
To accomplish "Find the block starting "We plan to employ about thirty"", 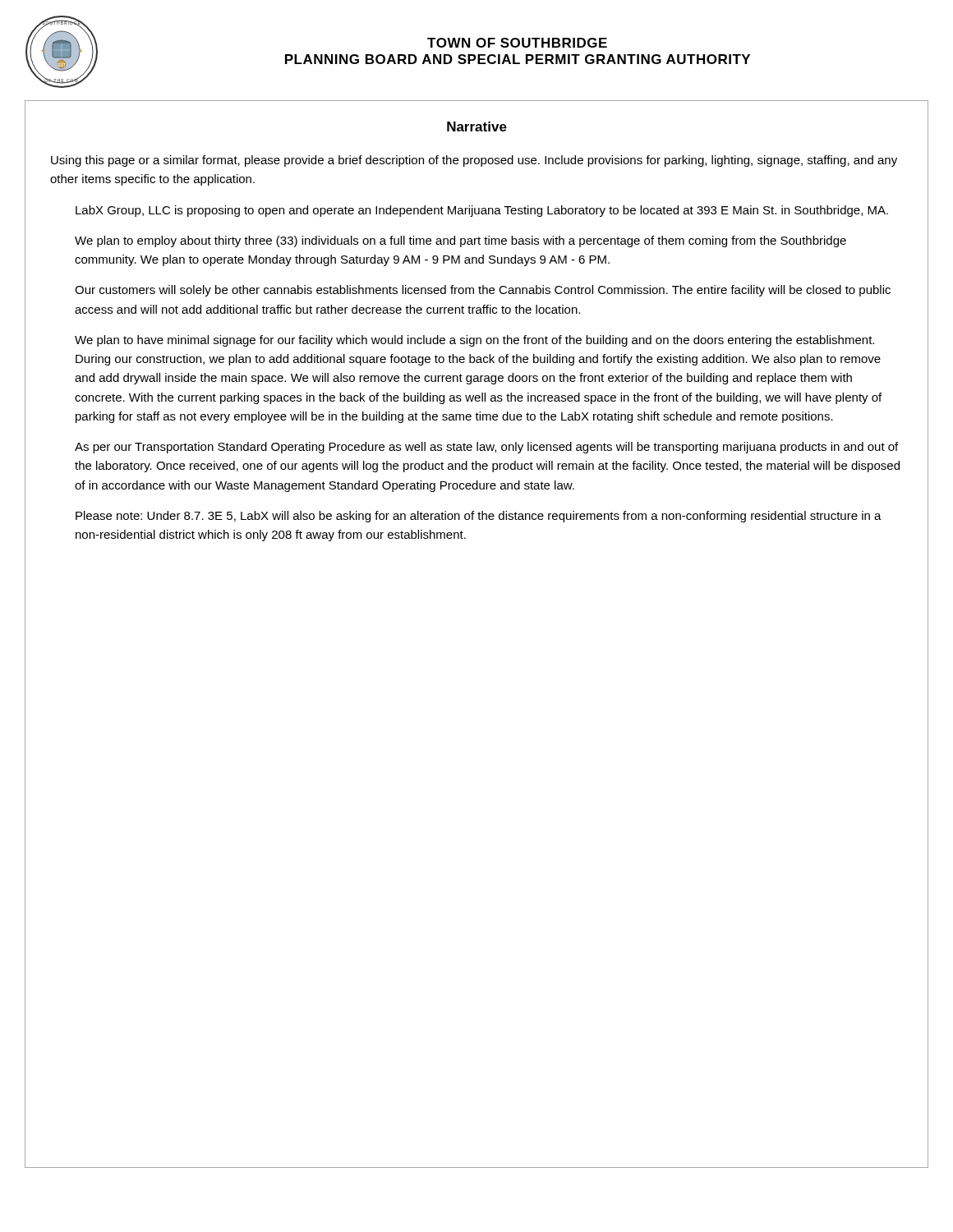I will tap(461, 250).
